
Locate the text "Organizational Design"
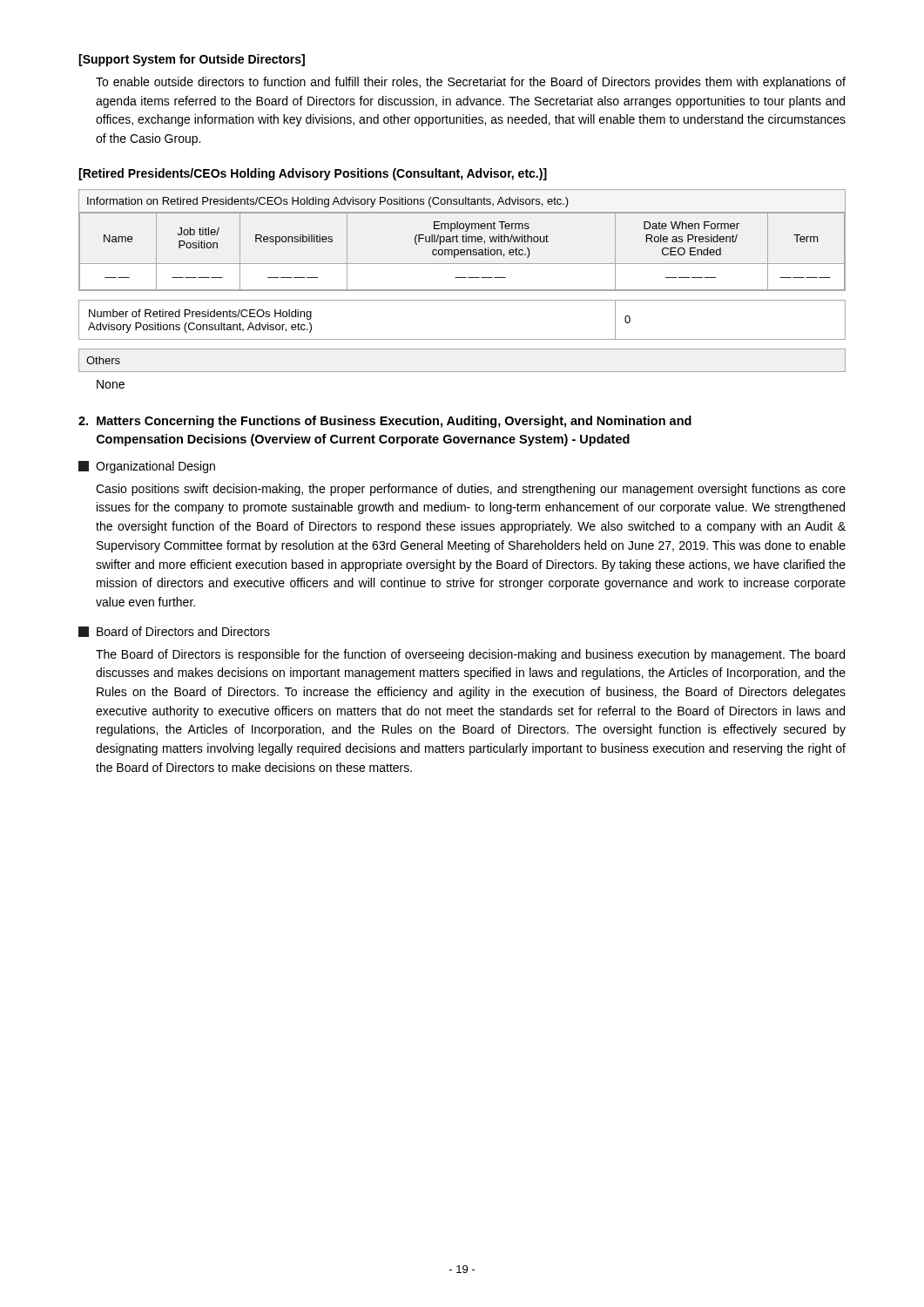147,466
